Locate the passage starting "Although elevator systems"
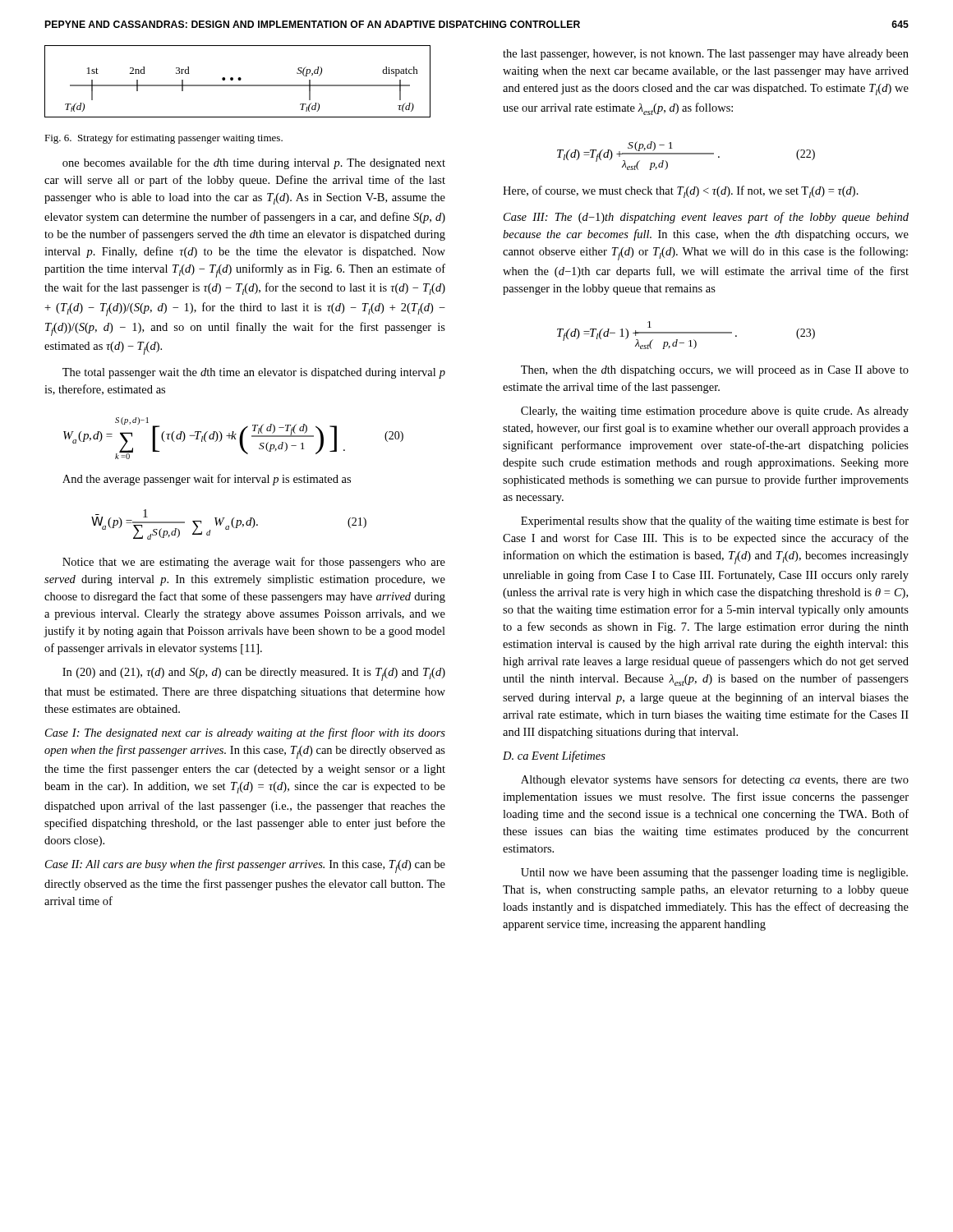This screenshot has height=1232, width=953. coord(706,814)
